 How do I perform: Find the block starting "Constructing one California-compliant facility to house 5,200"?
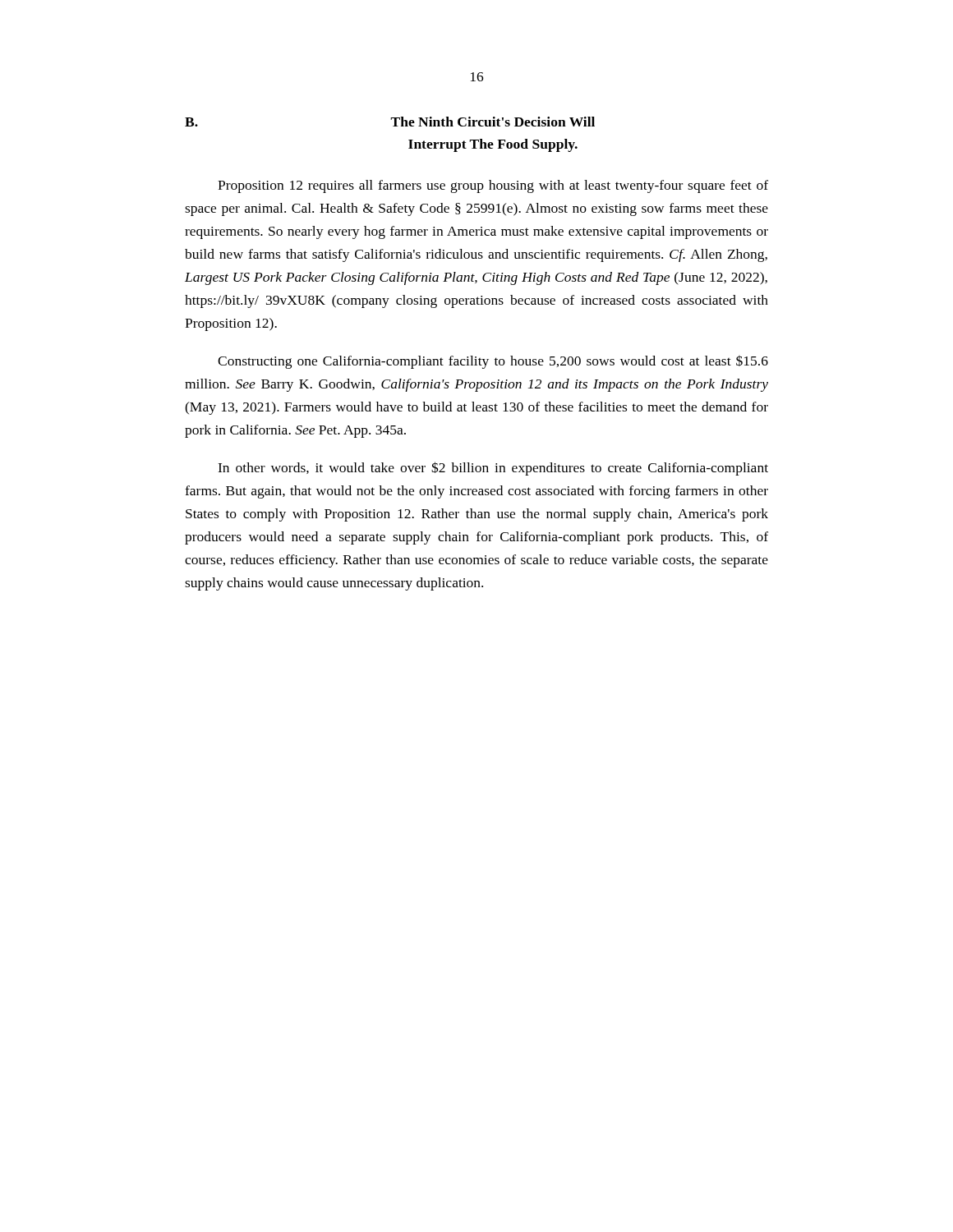pyautogui.click(x=476, y=395)
